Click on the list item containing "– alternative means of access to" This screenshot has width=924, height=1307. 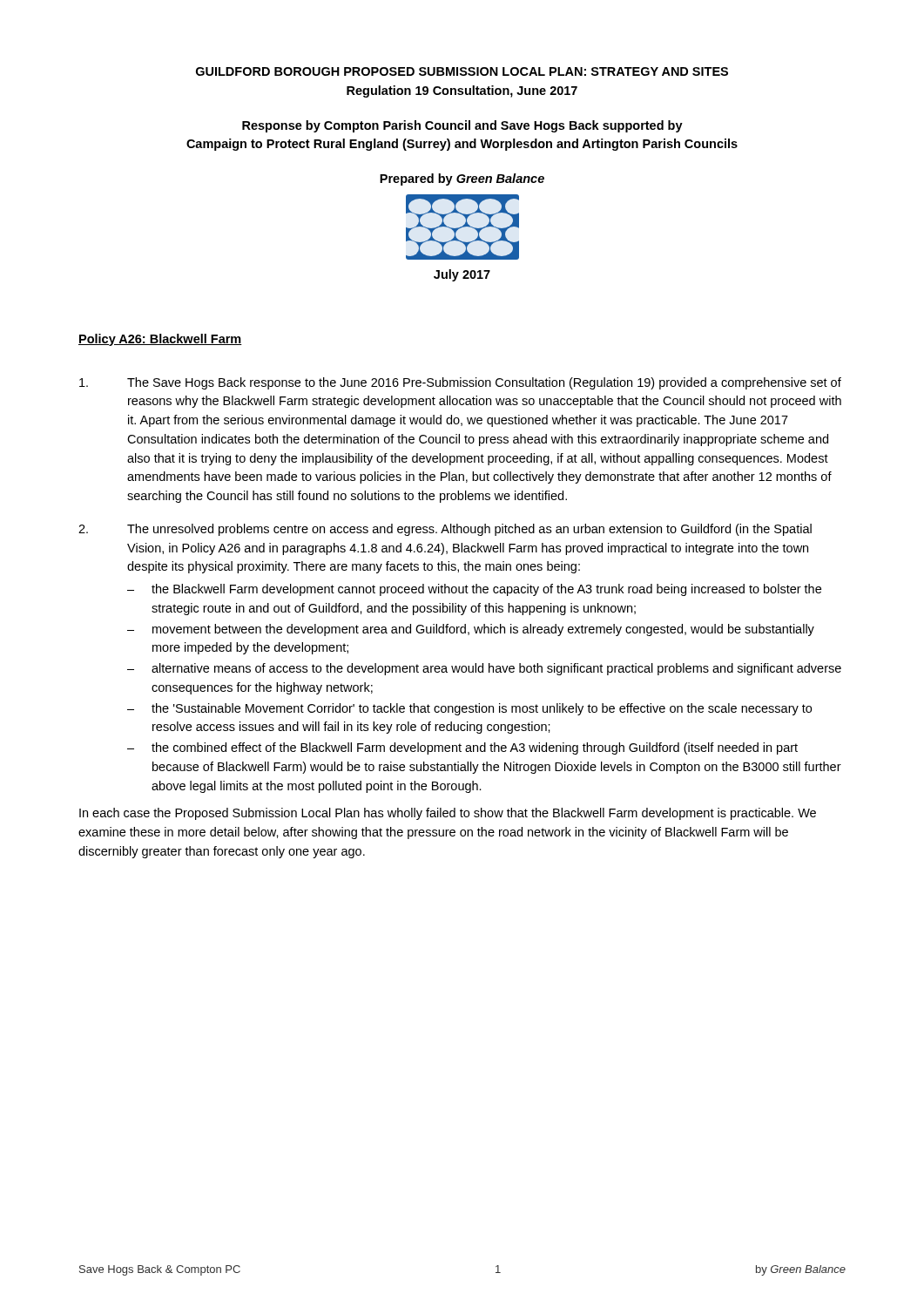[486, 679]
